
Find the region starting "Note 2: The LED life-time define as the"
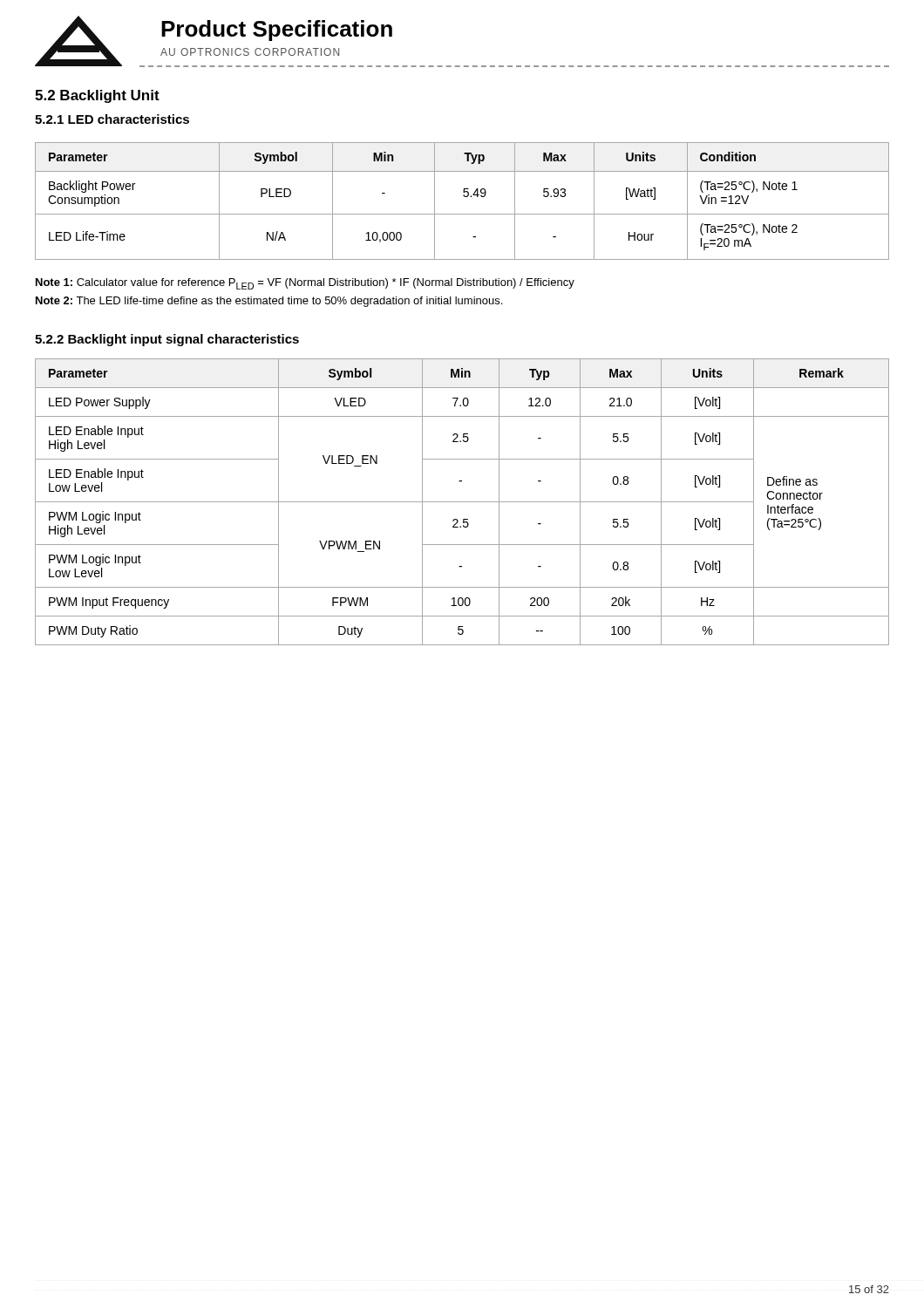click(269, 301)
